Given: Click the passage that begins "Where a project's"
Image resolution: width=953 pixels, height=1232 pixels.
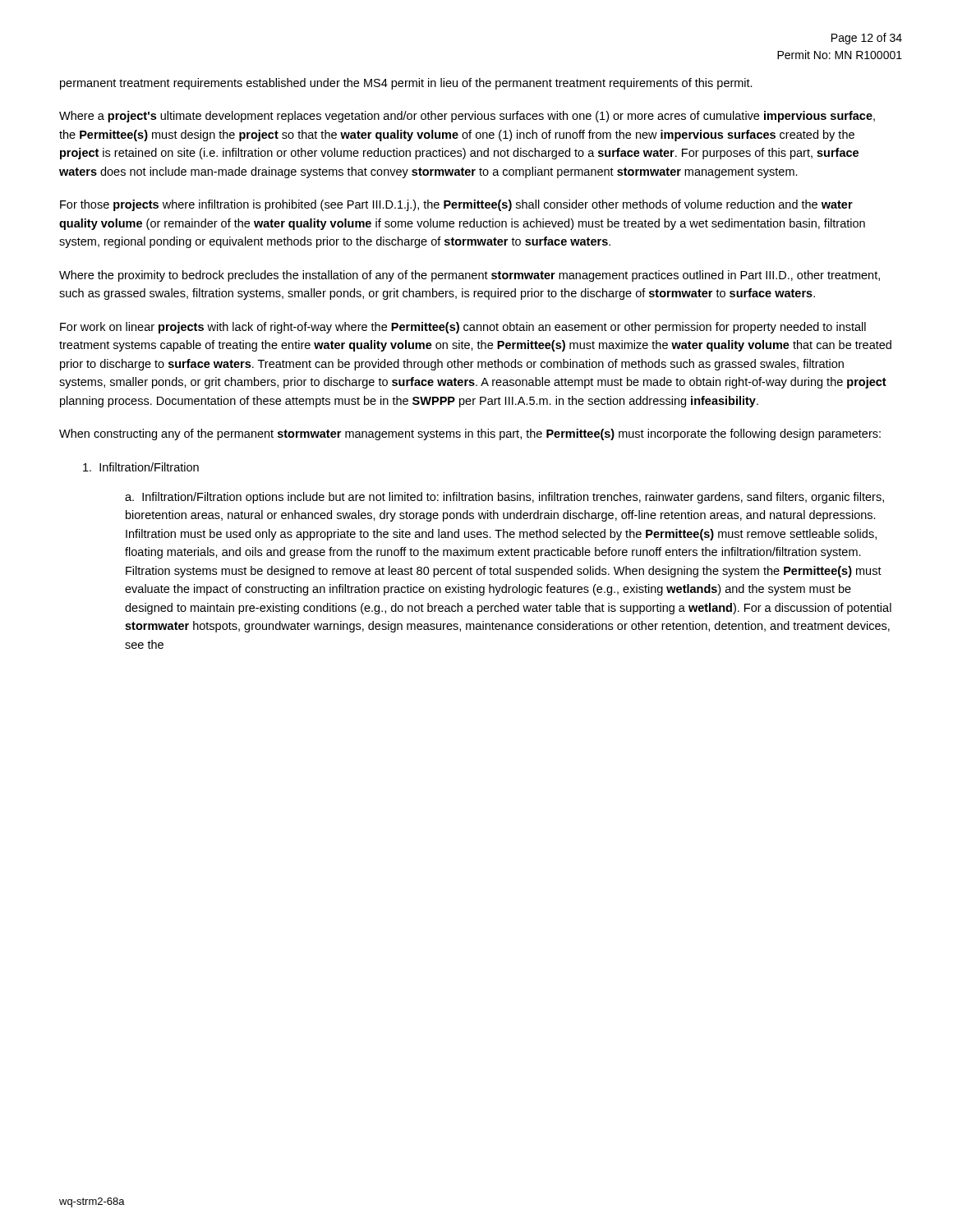Looking at the screenshot, I should (467, 144).
